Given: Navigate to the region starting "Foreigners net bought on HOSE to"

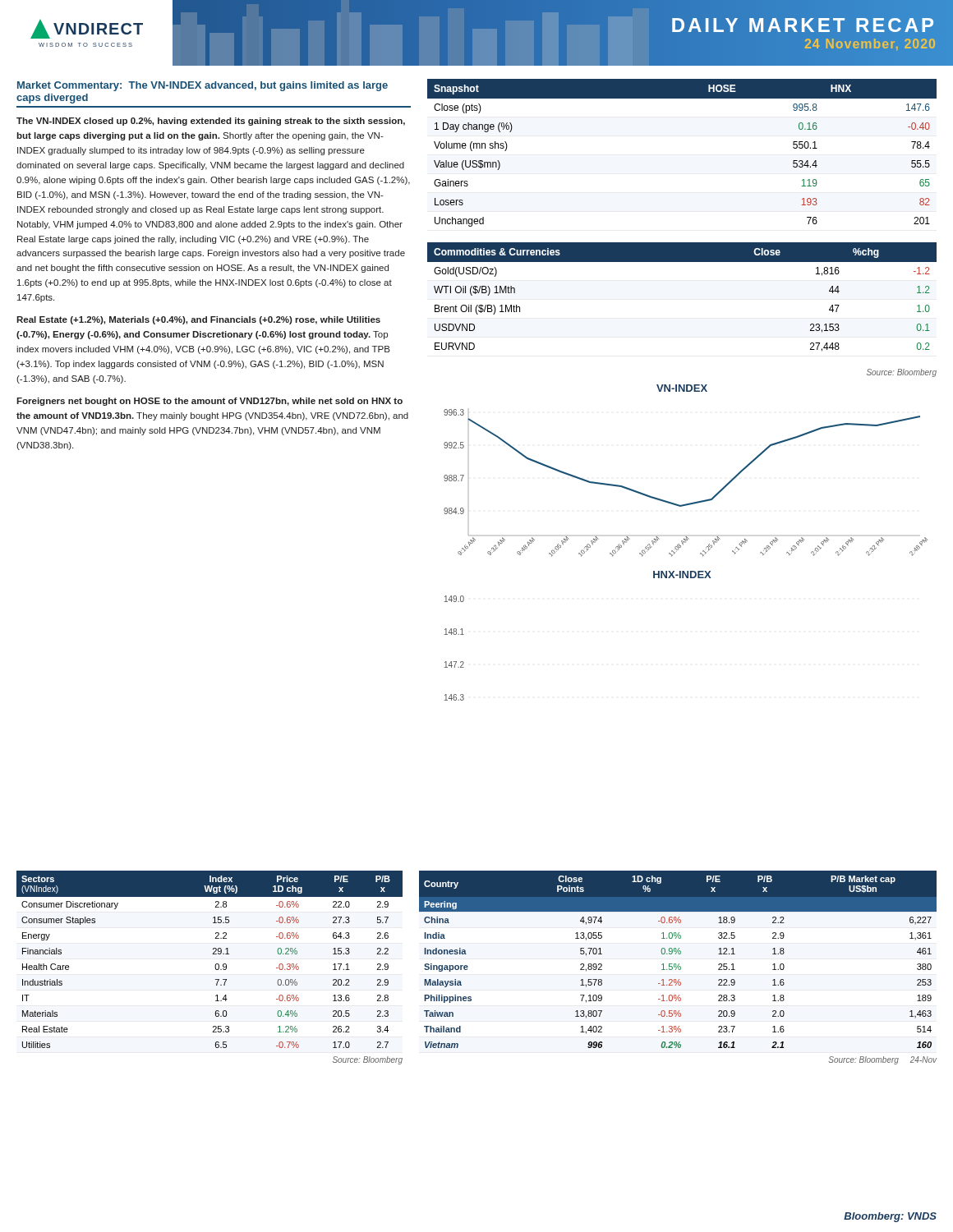Looking at the screenshot, I should [x=212, y=423].
